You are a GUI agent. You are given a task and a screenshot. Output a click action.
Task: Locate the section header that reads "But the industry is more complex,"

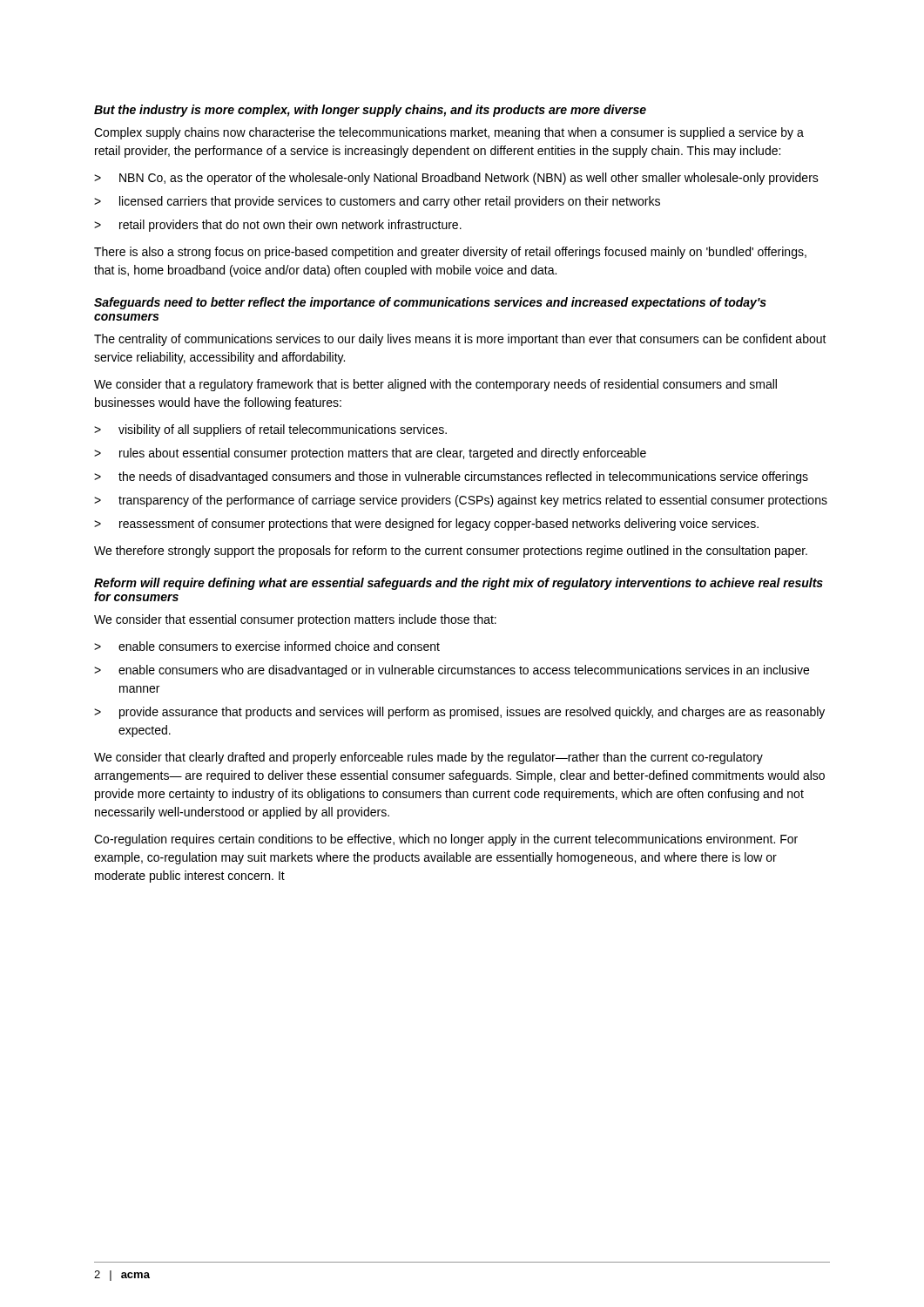click(370, 110)
